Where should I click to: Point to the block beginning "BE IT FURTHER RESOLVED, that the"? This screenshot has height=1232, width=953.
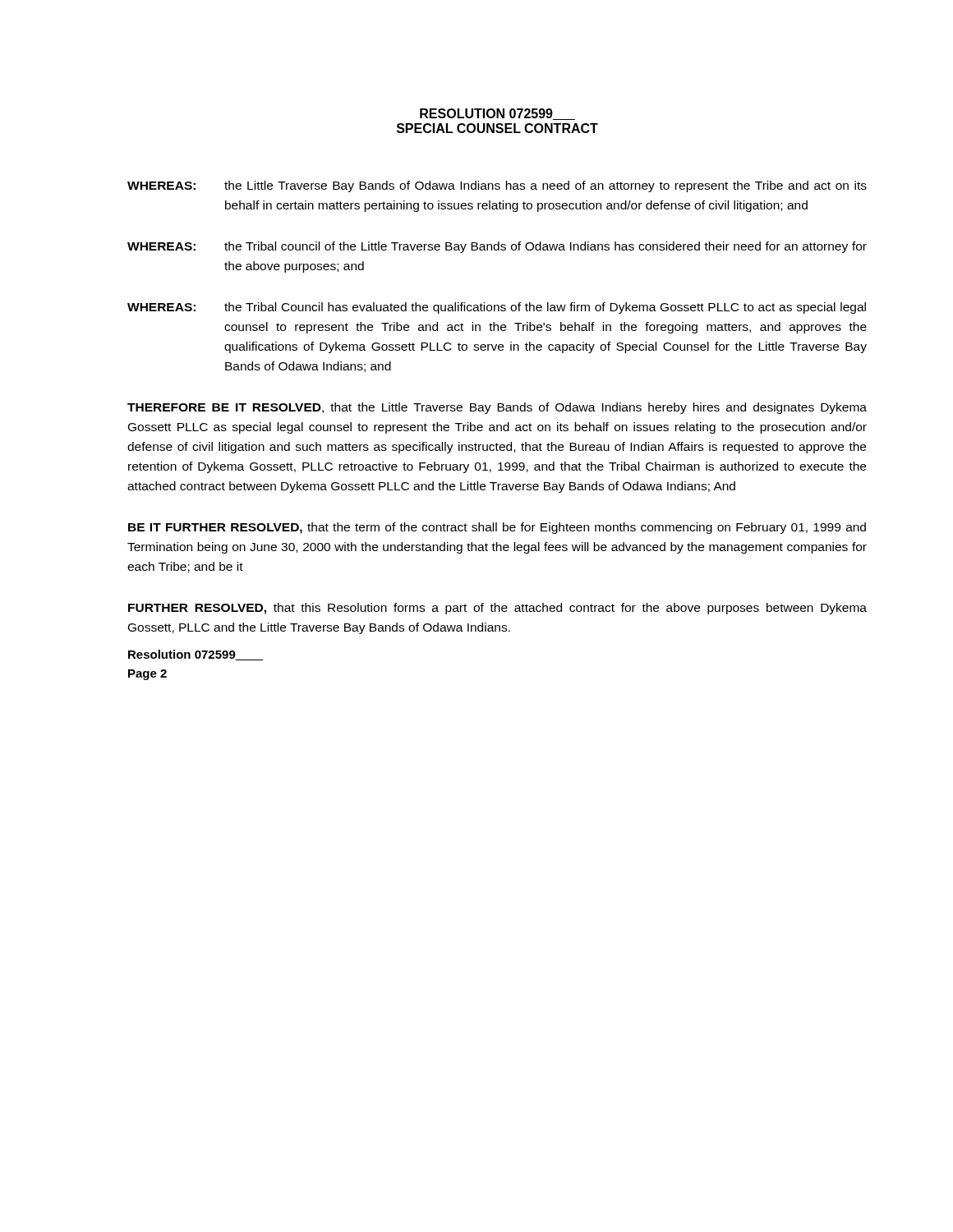497,547
